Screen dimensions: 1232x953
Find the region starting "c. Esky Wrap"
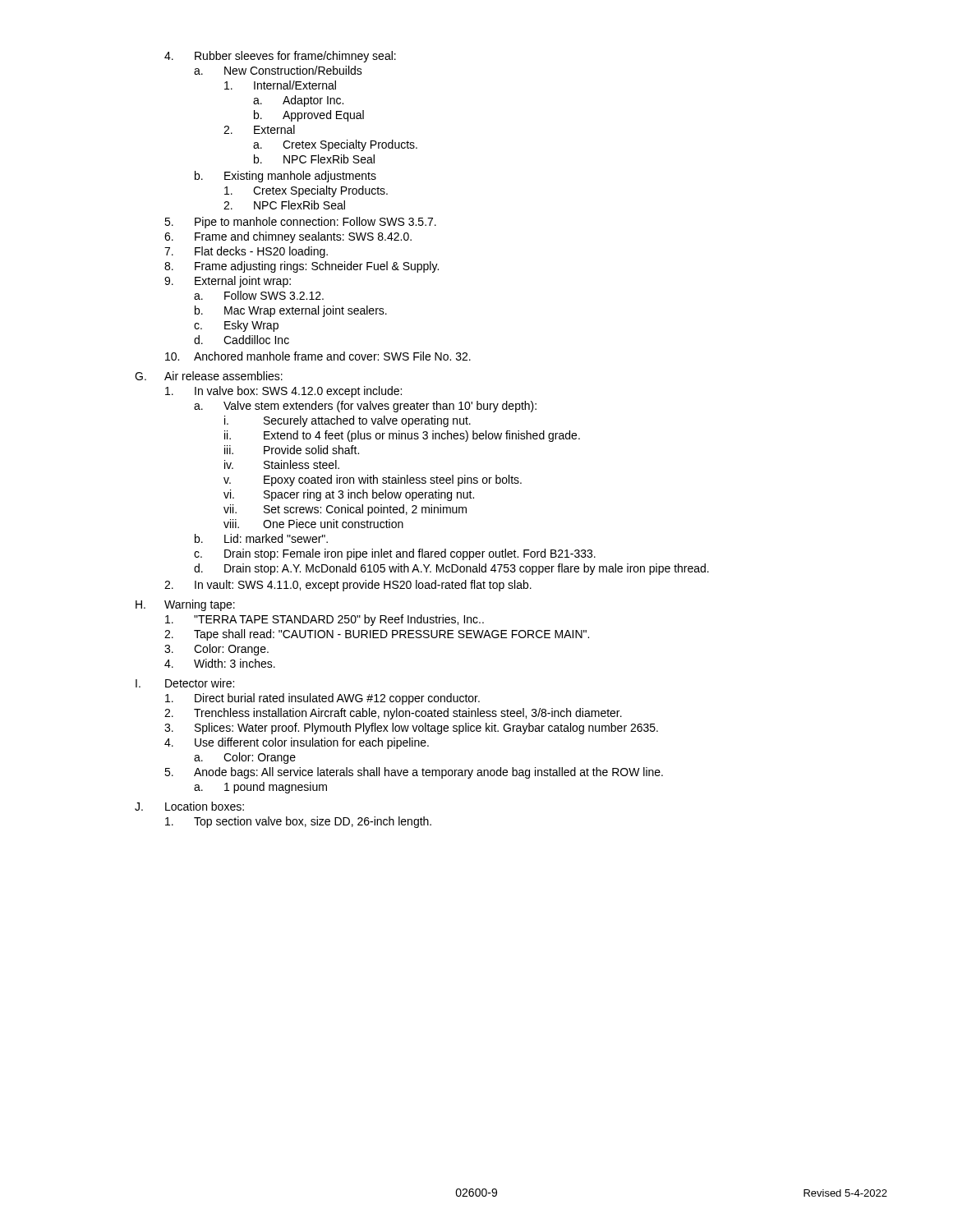pos(236,326)
